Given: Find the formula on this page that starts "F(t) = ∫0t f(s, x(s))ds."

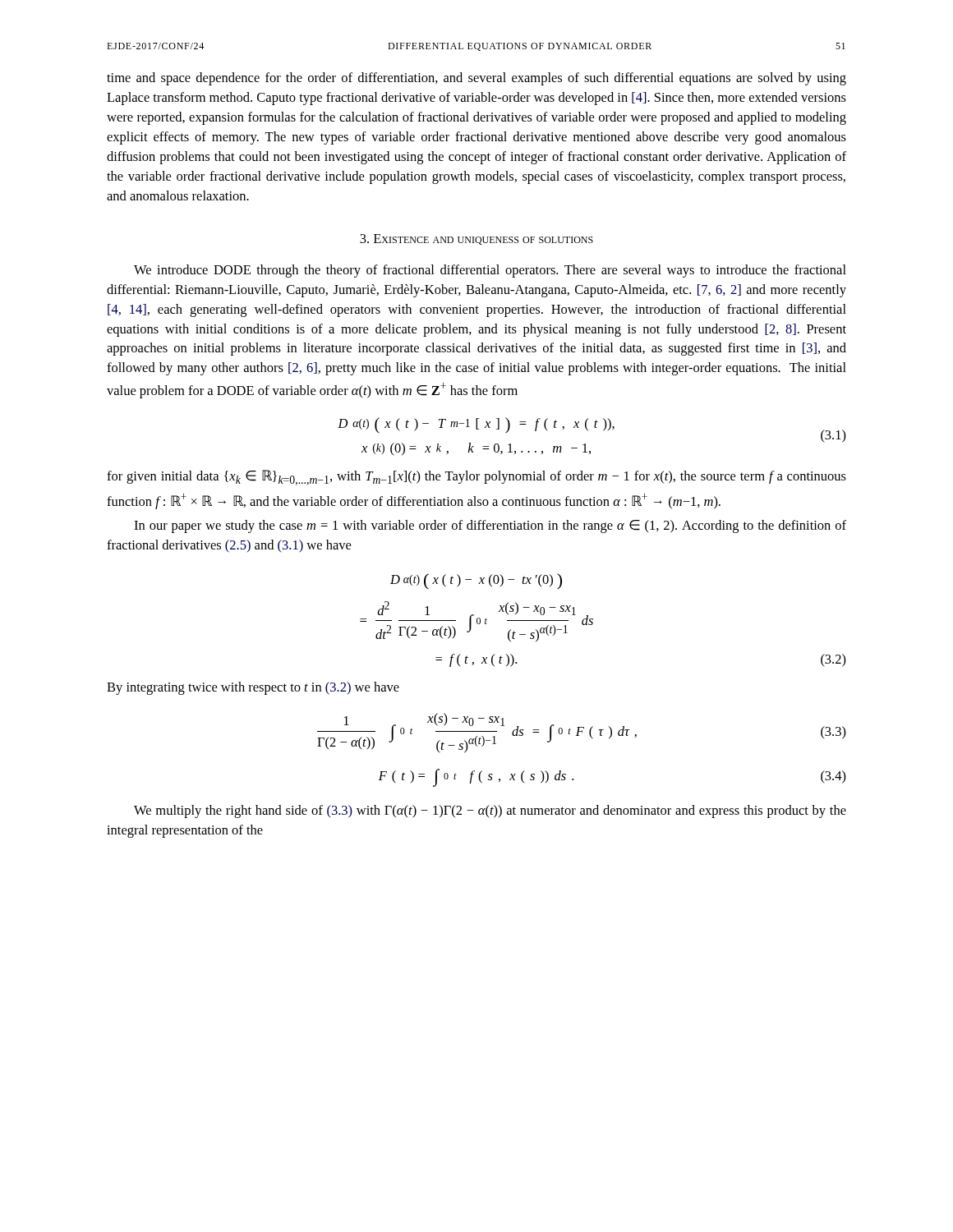Looking at the screenshot, I should [x=476, y=776].
